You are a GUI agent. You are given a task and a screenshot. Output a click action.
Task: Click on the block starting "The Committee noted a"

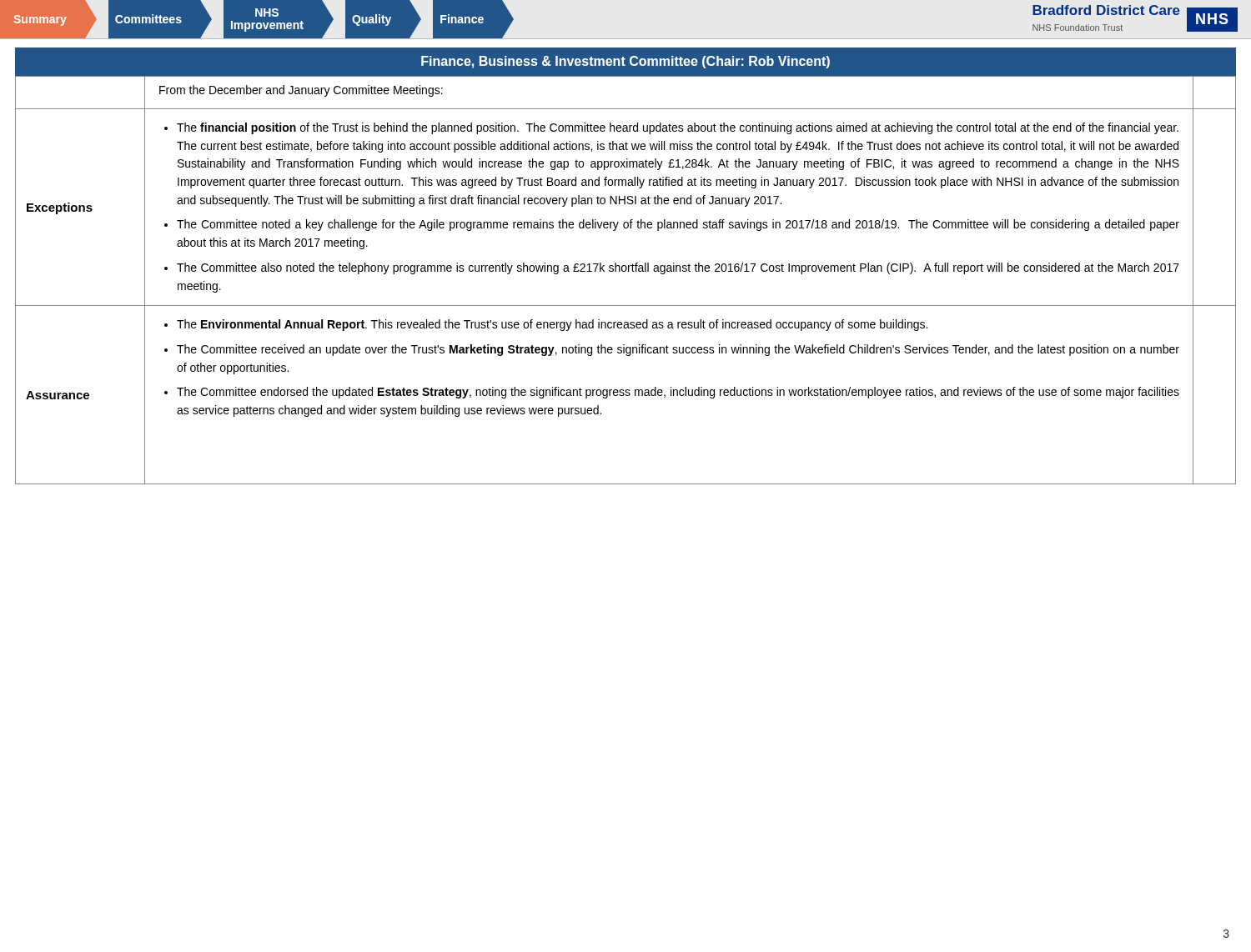point(678,234)
